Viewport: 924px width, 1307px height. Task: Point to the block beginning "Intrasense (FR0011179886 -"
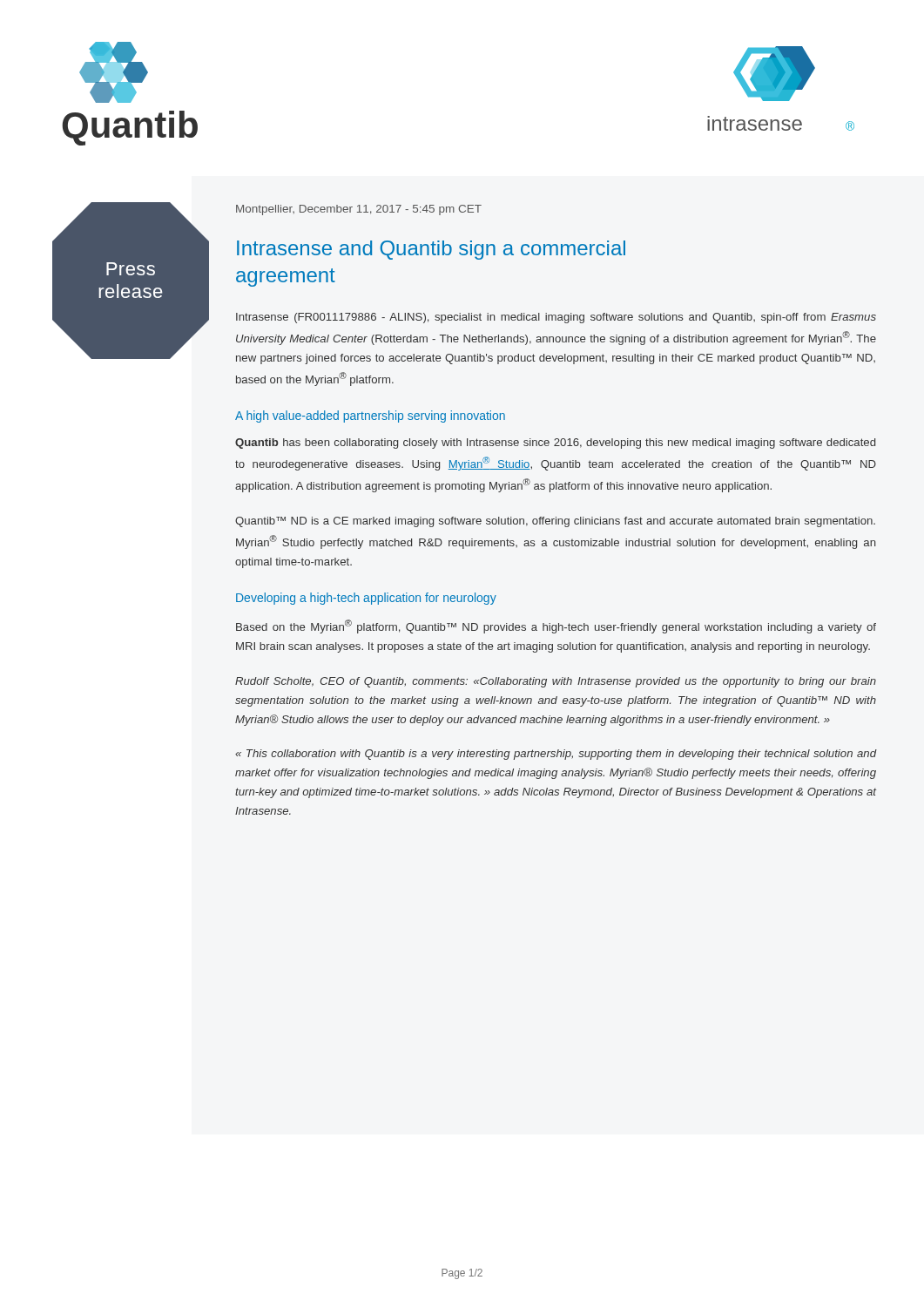coord(556,349)
